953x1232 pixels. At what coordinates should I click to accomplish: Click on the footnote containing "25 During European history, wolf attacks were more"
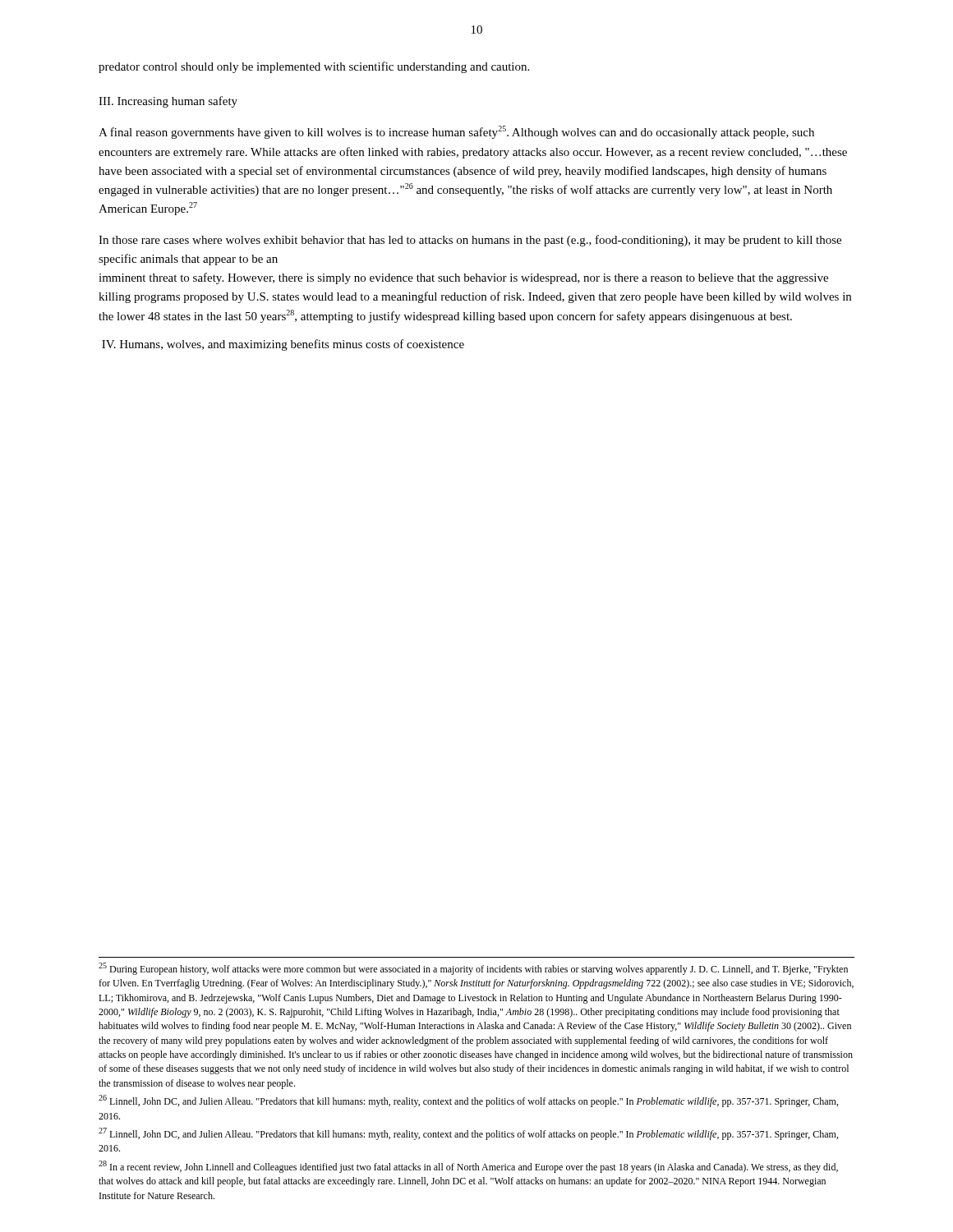click(476, 1026)
